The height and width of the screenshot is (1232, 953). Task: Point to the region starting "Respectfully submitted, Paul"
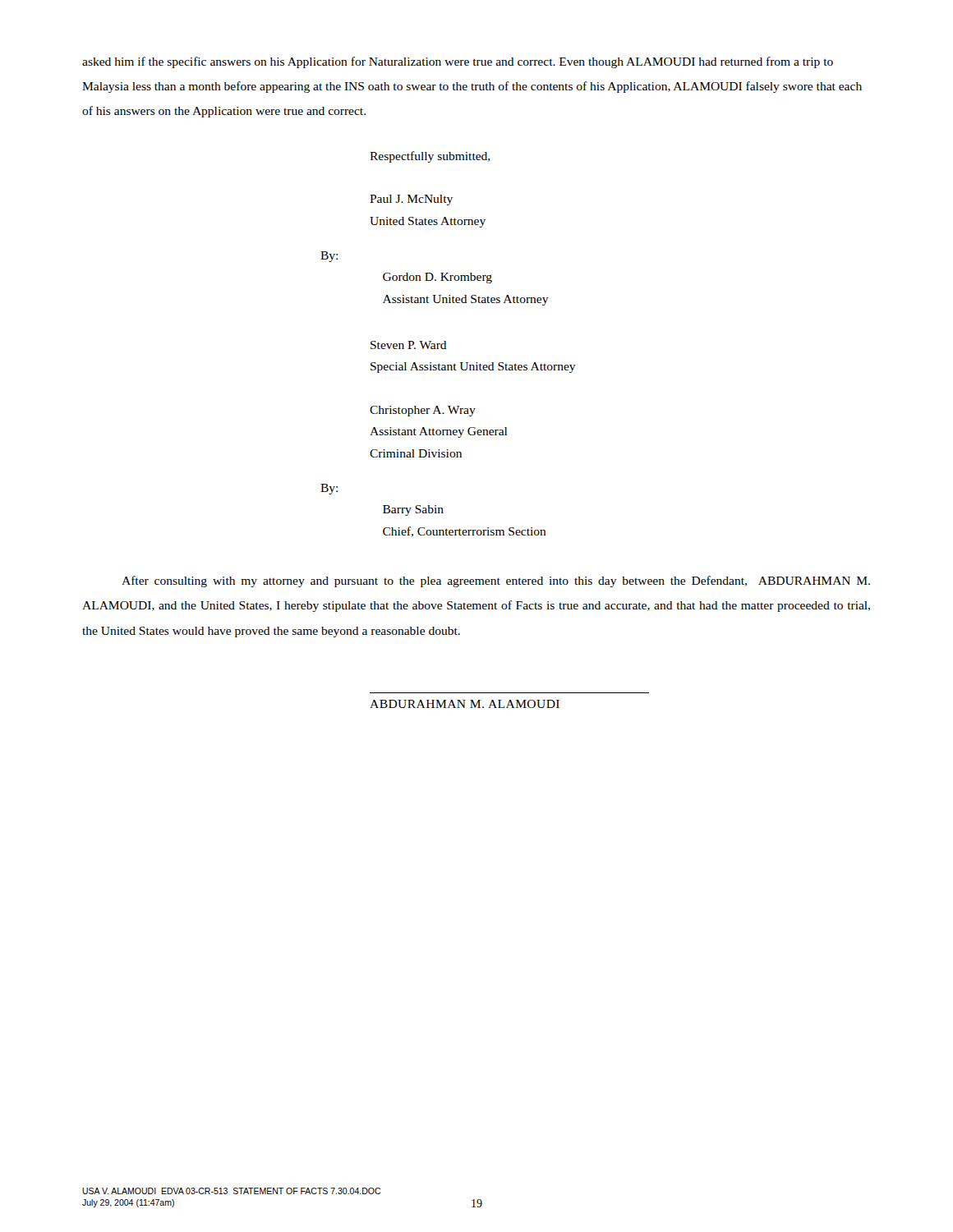pos(430,188)
